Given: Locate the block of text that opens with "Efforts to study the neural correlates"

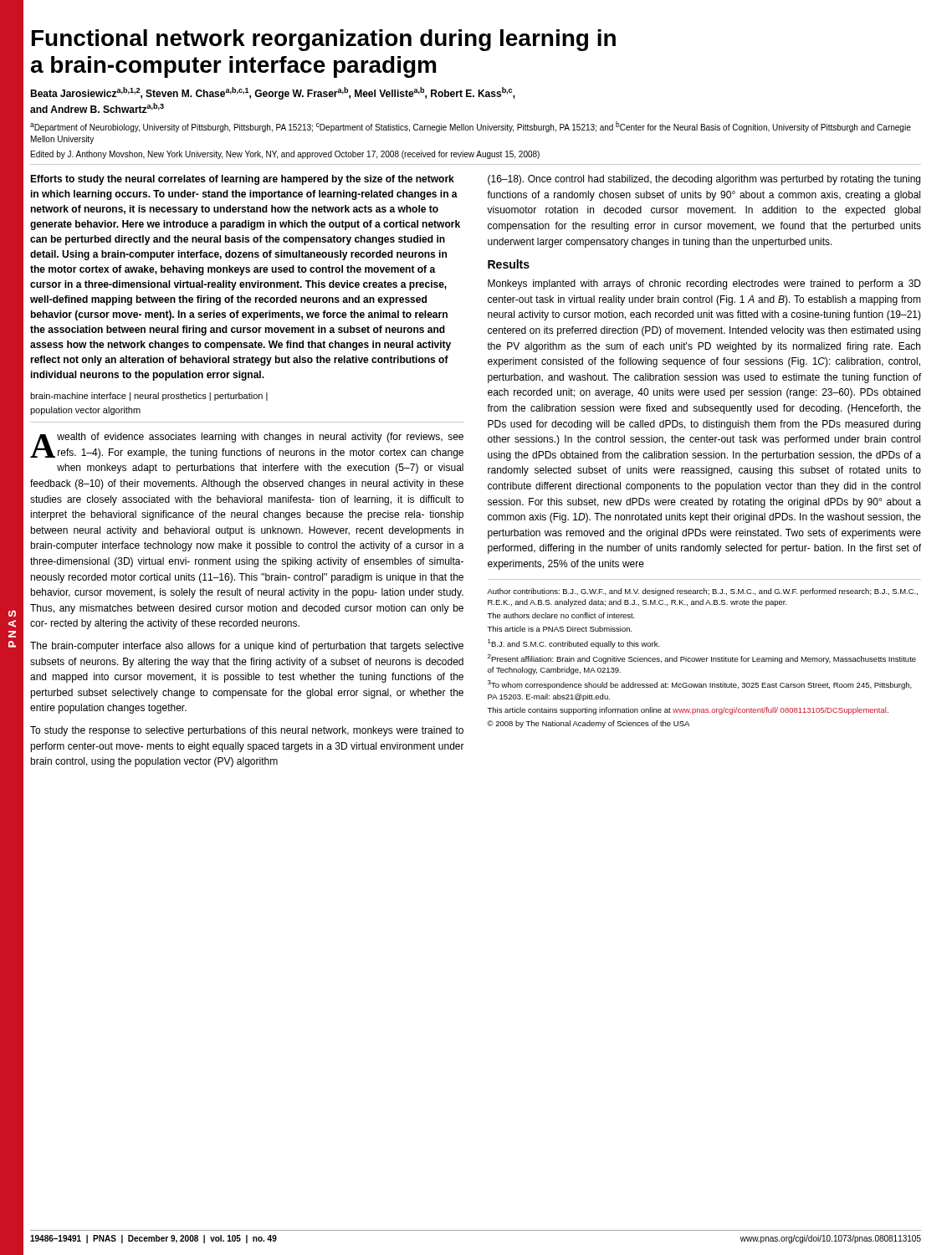Looking at the screenshot, I should click(x=245, y=277).
